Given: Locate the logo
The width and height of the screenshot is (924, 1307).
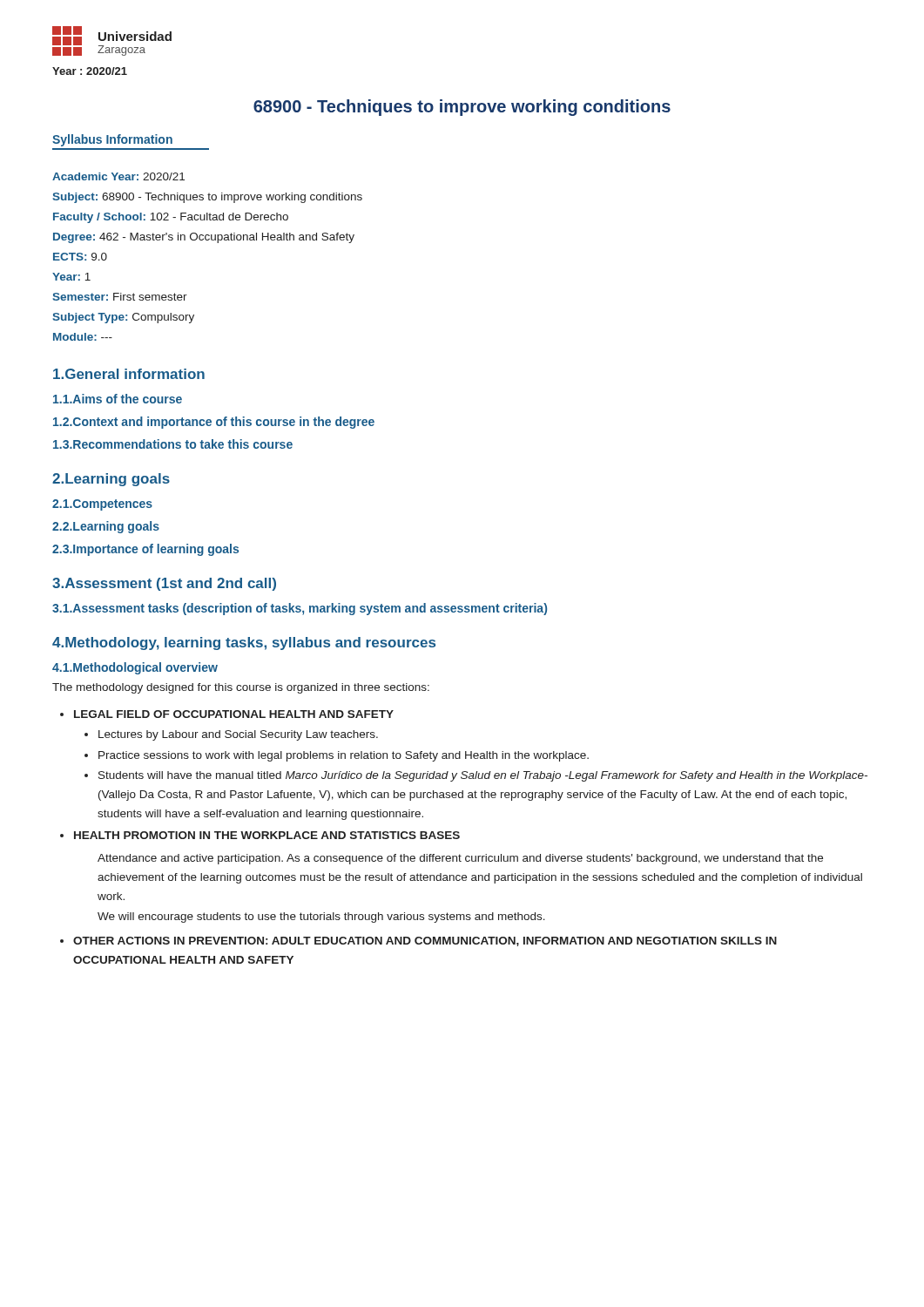Looking at the screenshot, I should click(x=462, y=43).
